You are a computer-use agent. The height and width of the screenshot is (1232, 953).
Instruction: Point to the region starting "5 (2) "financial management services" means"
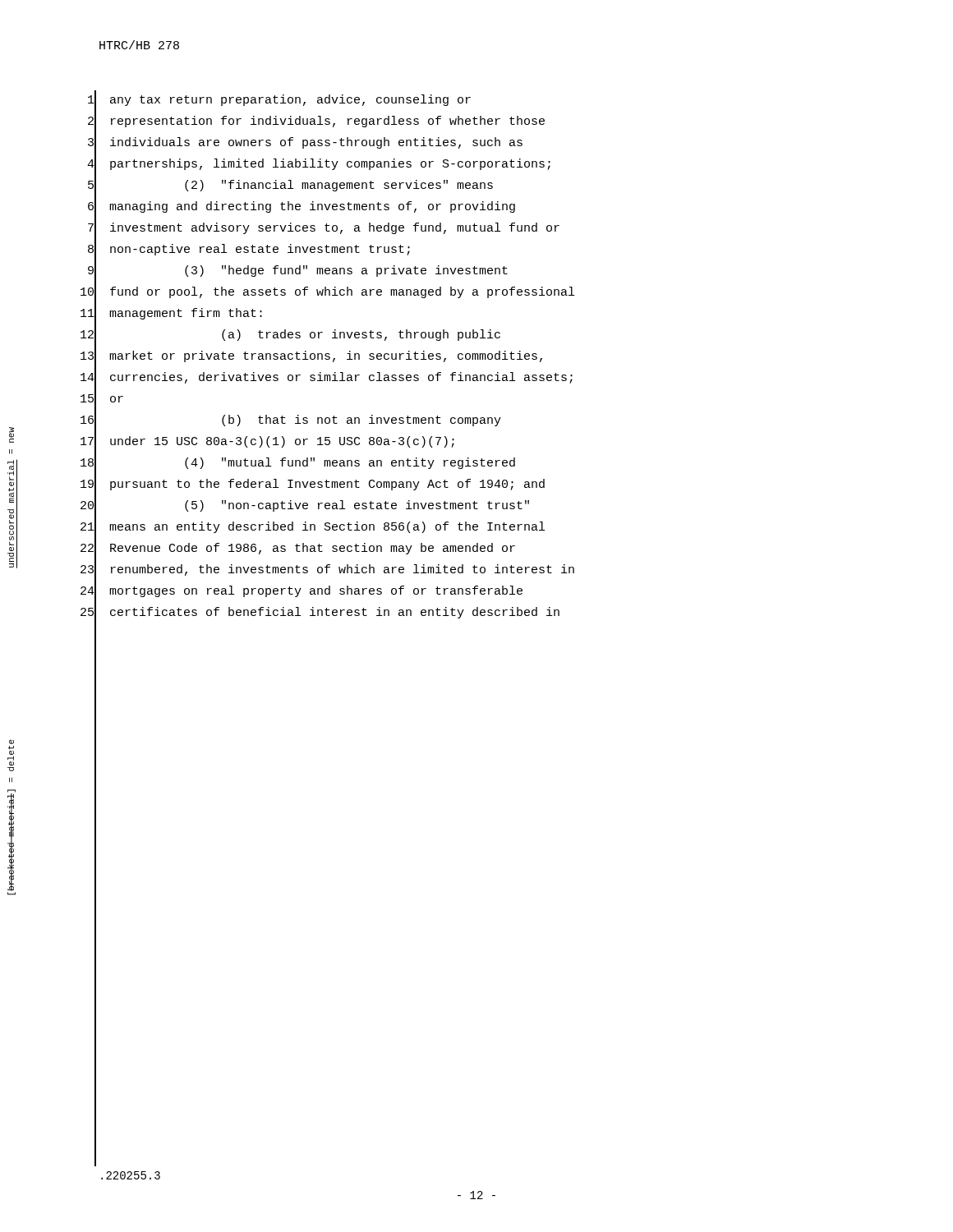485,186
